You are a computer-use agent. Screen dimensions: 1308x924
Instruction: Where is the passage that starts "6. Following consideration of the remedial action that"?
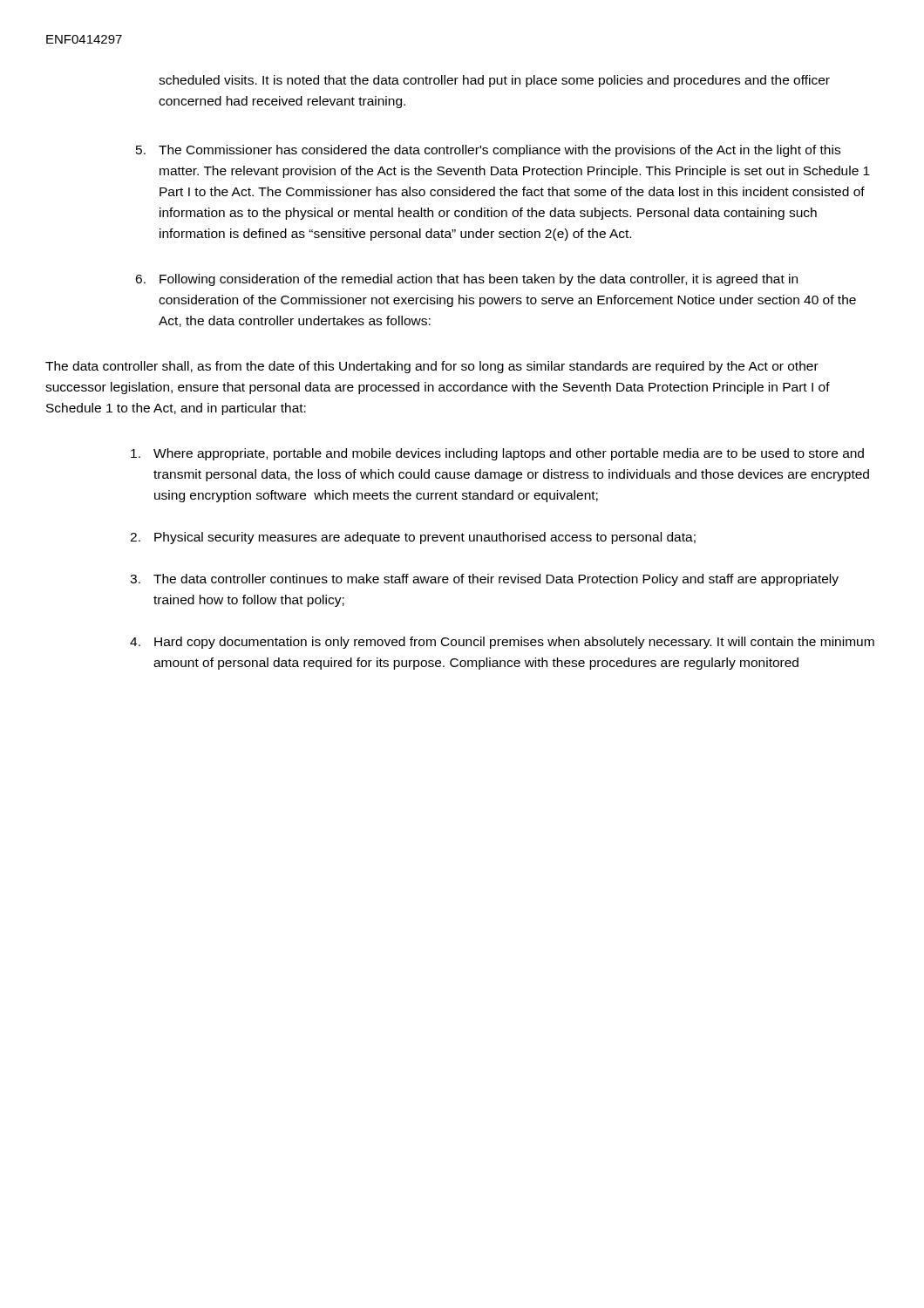coord(497,300)
